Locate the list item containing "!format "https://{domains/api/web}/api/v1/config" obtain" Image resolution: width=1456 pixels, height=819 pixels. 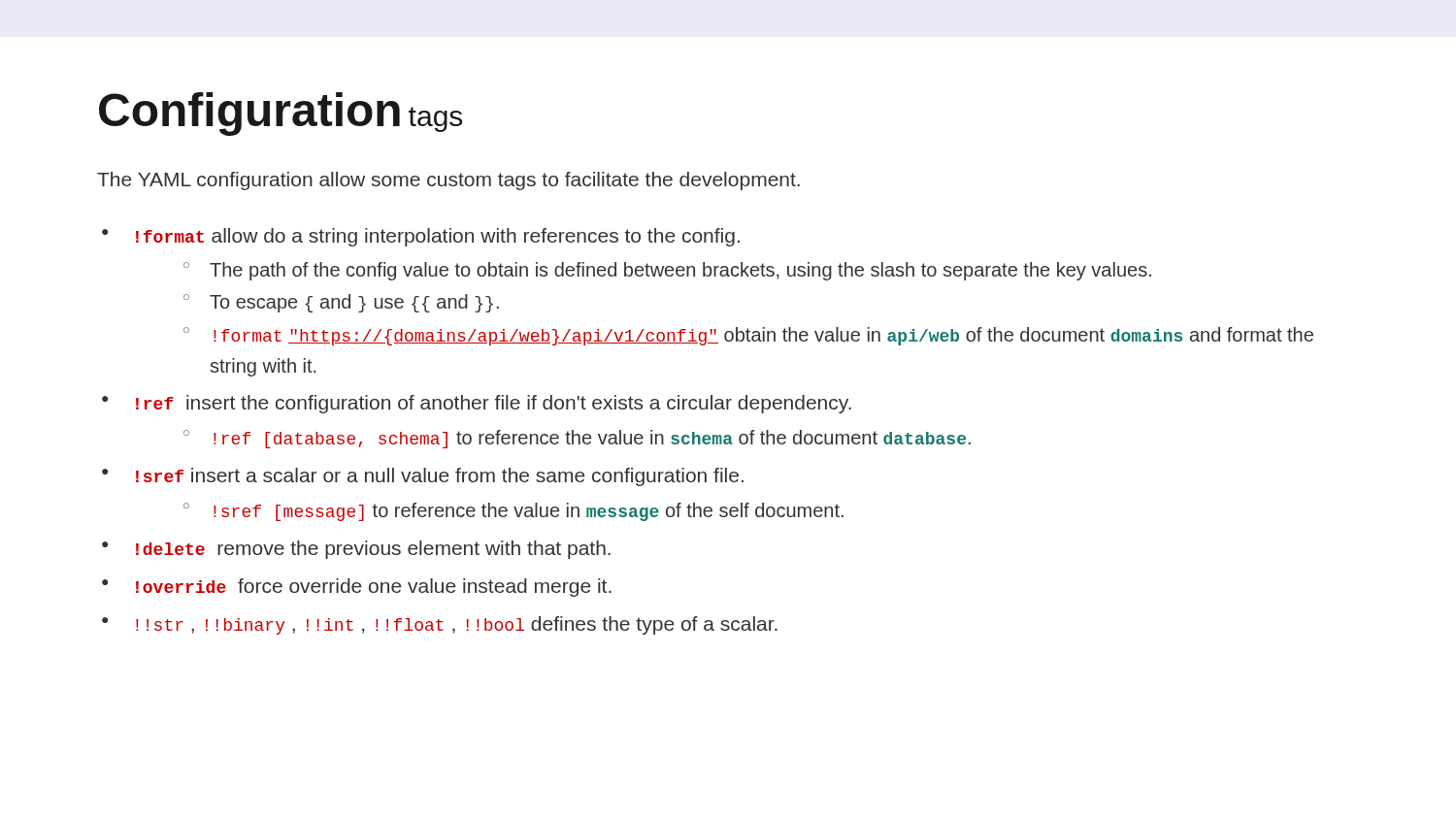click(x=762, y=351)
